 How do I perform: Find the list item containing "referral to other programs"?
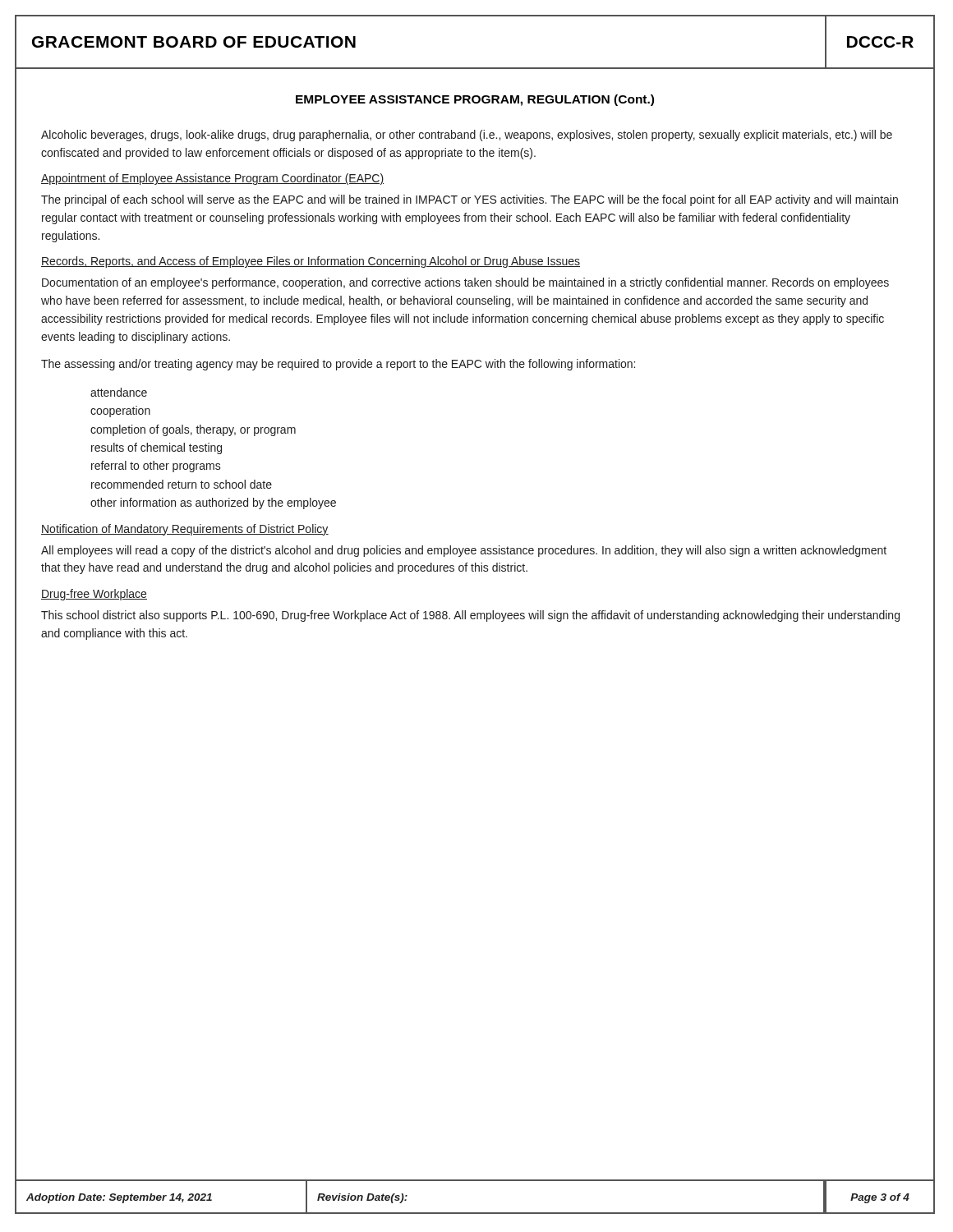156,466
